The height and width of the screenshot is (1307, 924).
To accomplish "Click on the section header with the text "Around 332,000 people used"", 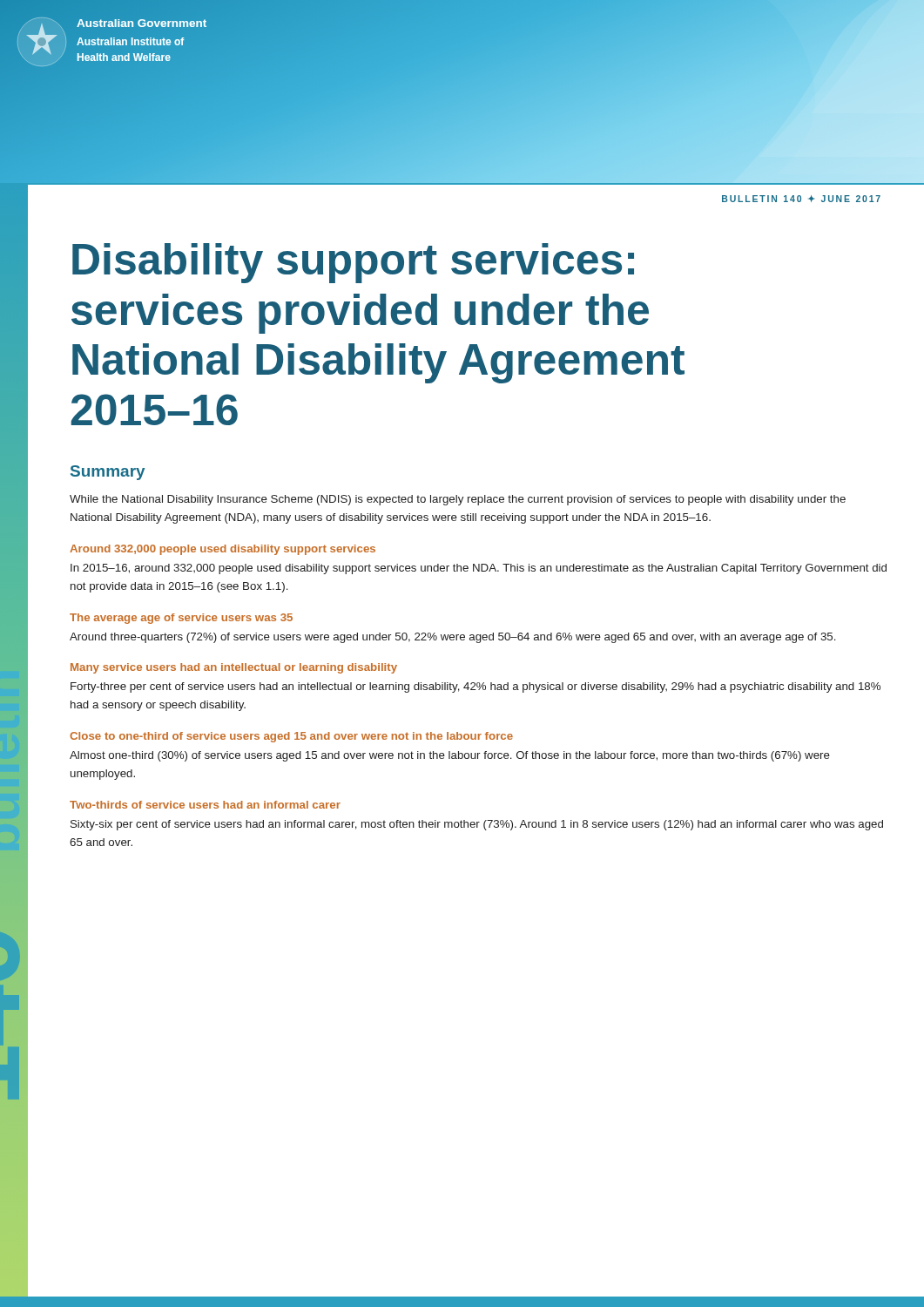I will [223, 548].
